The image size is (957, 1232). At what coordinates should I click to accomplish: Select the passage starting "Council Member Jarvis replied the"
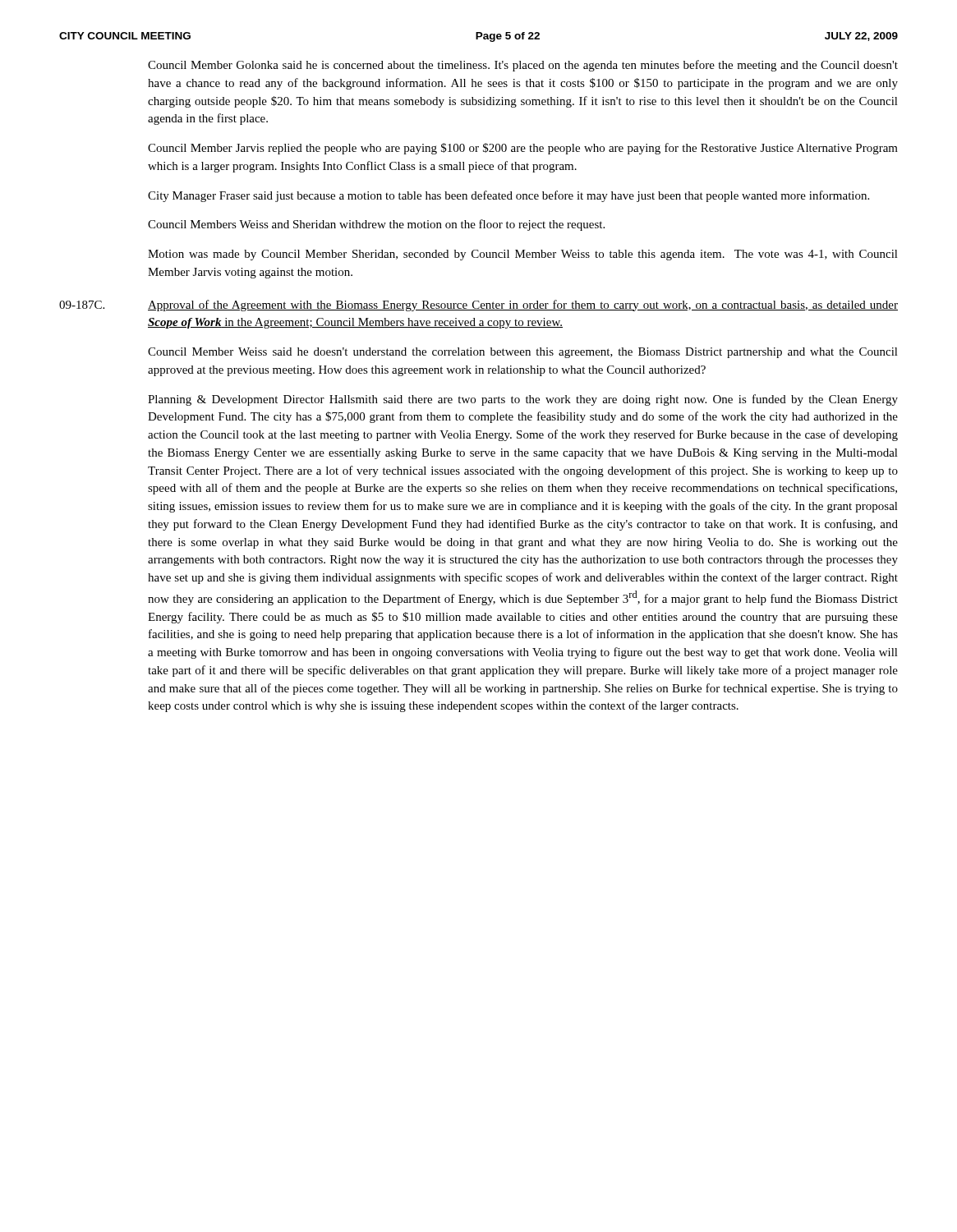[x=523, y=157]
